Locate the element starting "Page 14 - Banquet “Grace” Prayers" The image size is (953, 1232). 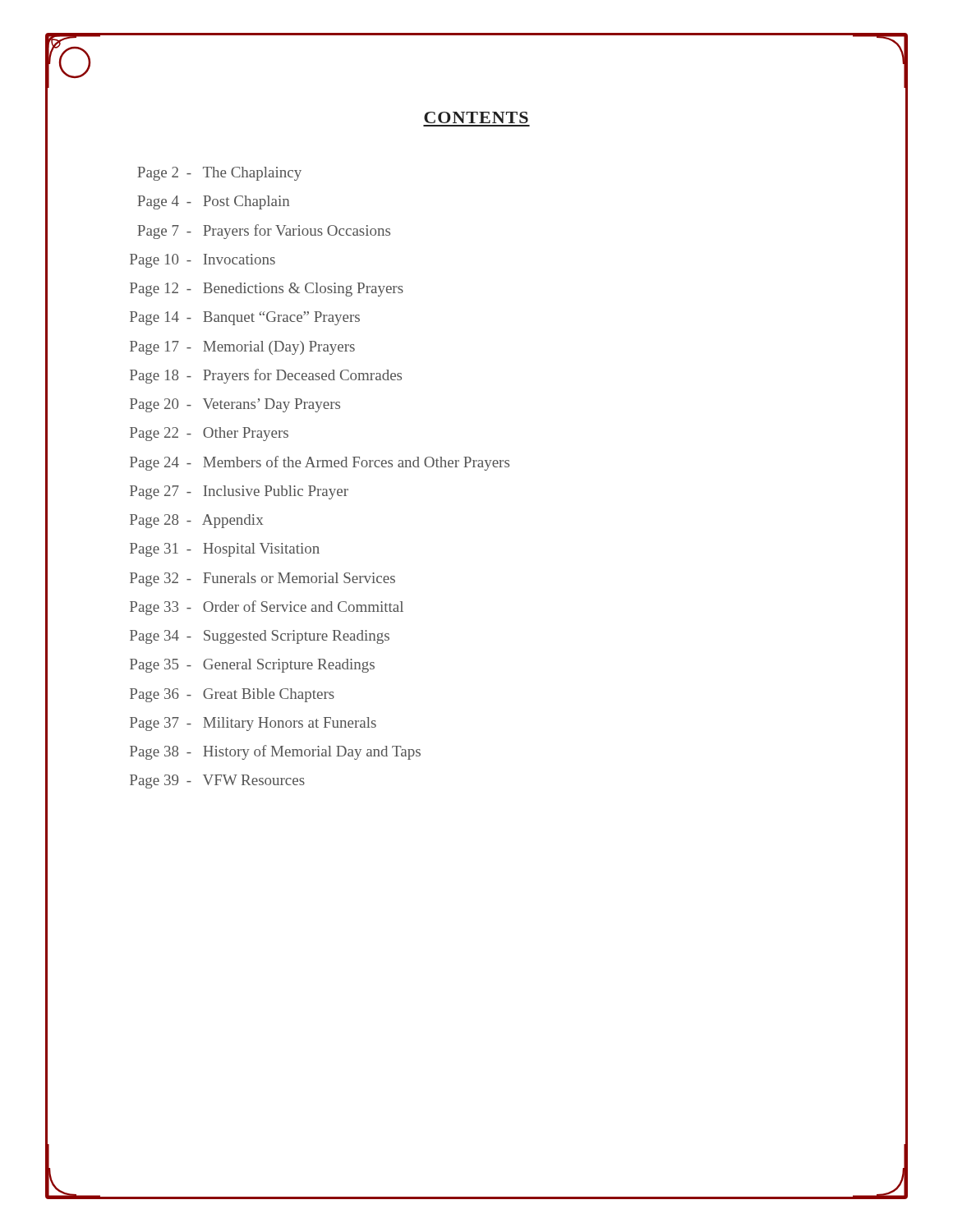(x=238, y=317)
